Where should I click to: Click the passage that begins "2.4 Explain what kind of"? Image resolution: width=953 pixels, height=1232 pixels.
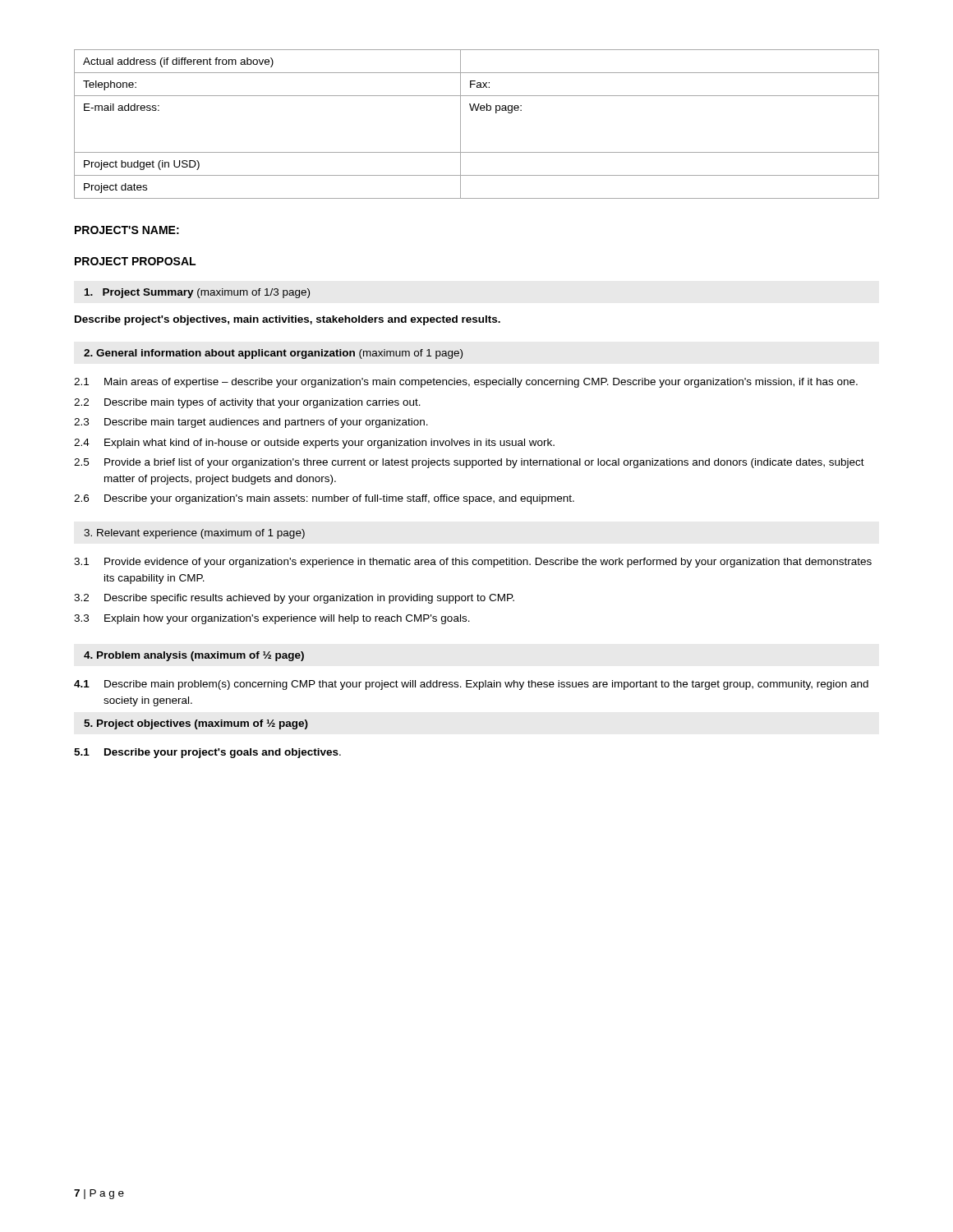click(x=476, y=442)
